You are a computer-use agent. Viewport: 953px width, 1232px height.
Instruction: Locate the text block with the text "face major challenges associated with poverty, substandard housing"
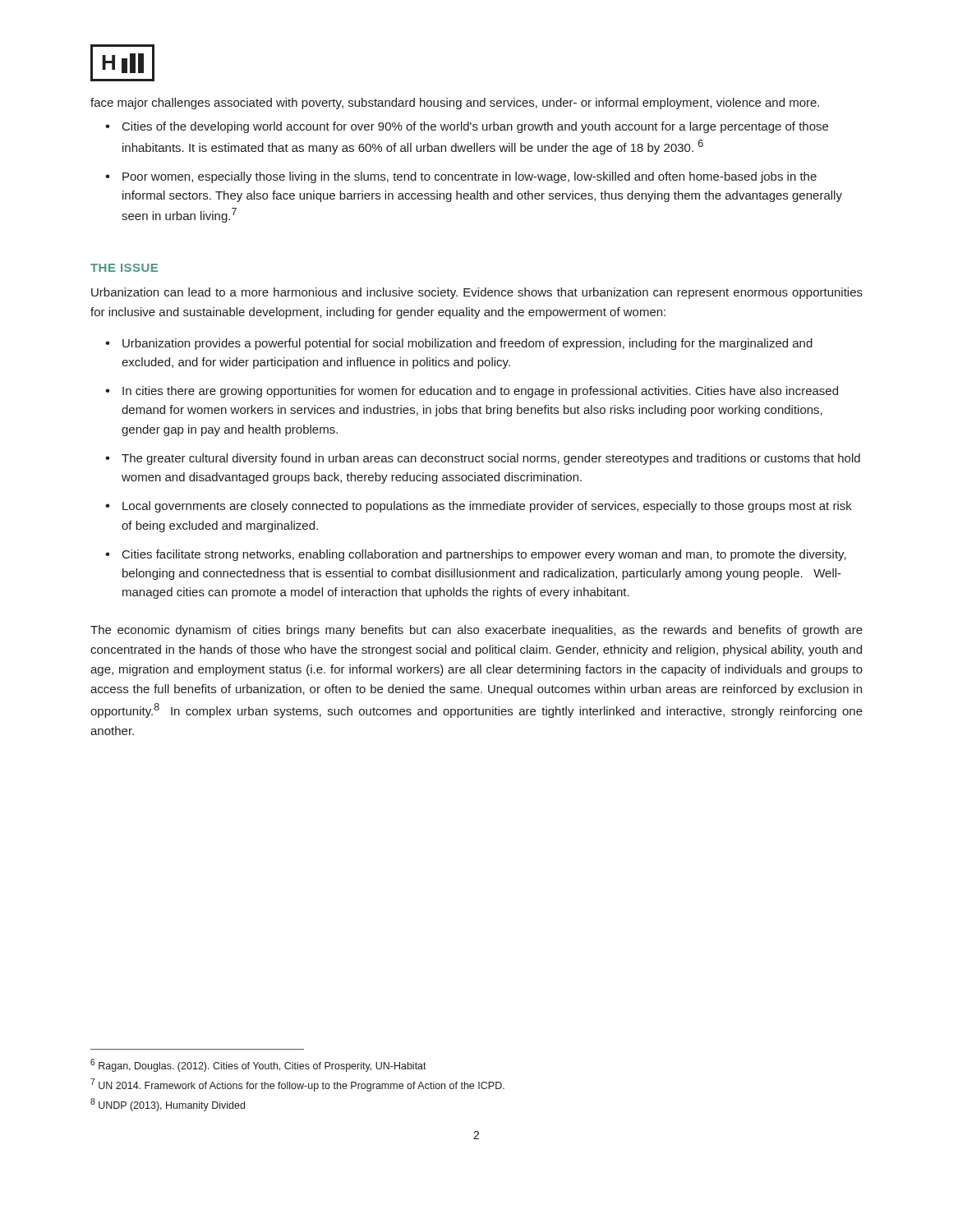tap(455, 102)
